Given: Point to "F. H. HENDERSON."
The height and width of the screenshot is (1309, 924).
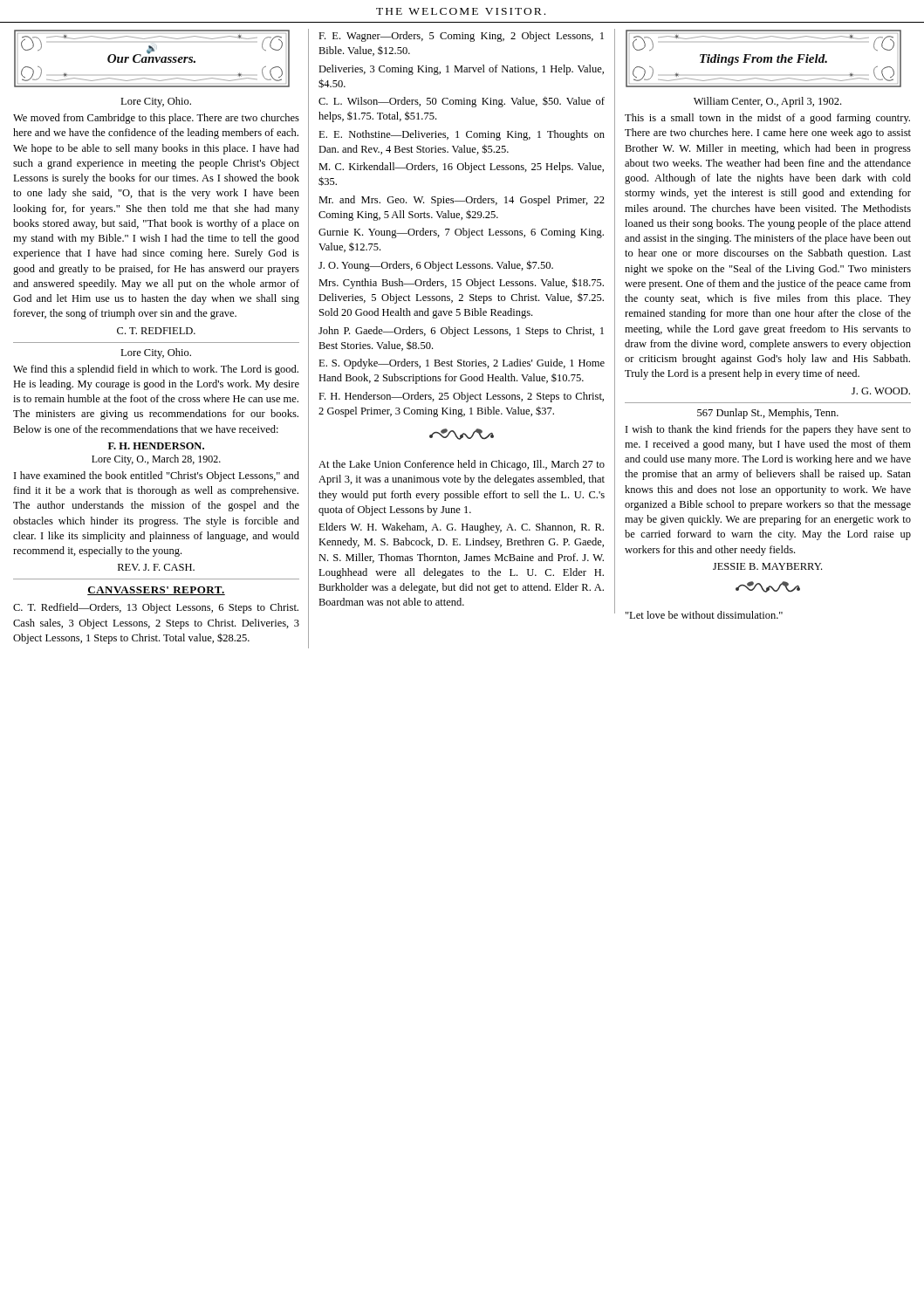Looking at the screenshot, I should [x=156, y=446].
